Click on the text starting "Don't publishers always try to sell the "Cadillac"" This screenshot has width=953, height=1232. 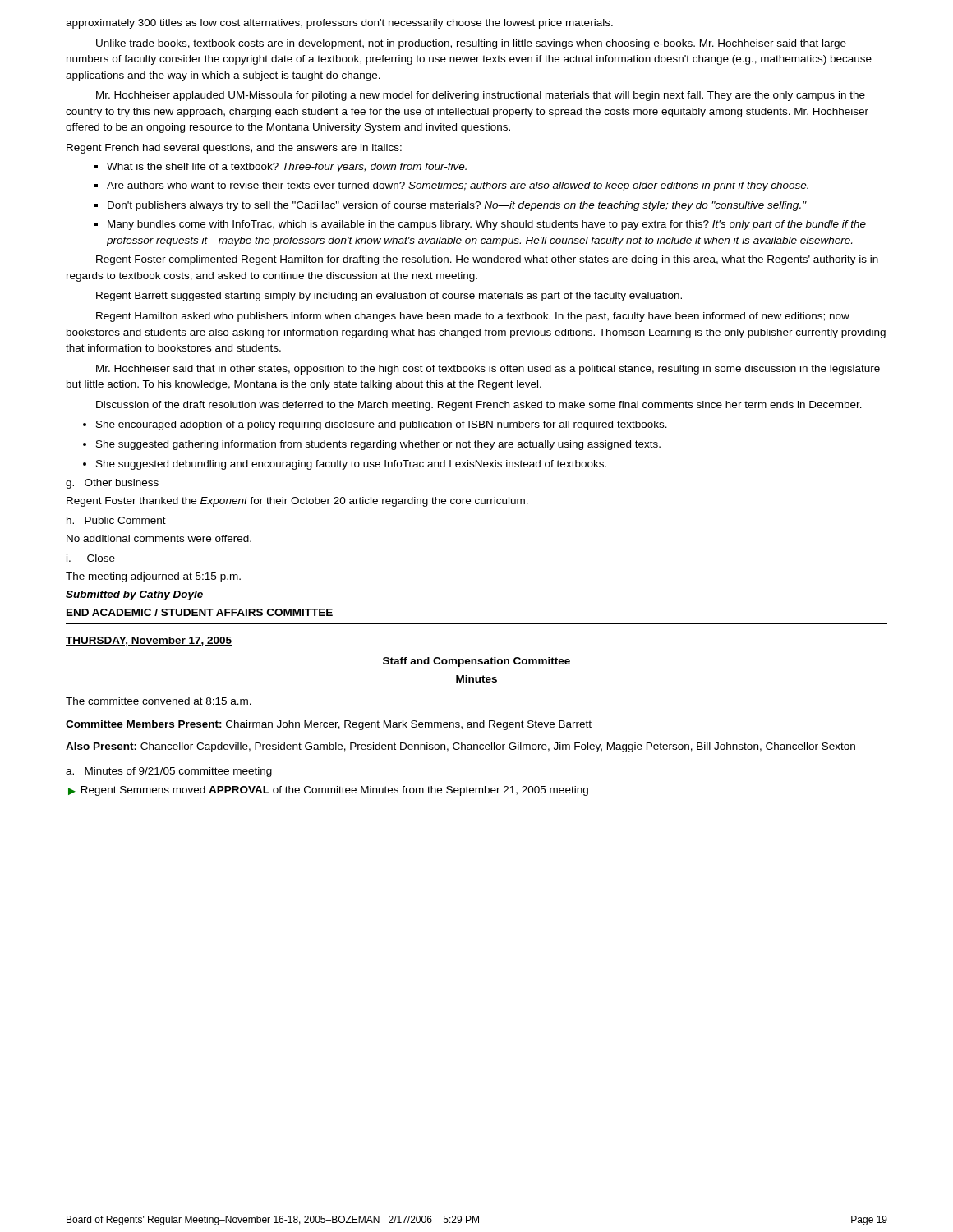point(456,205)
